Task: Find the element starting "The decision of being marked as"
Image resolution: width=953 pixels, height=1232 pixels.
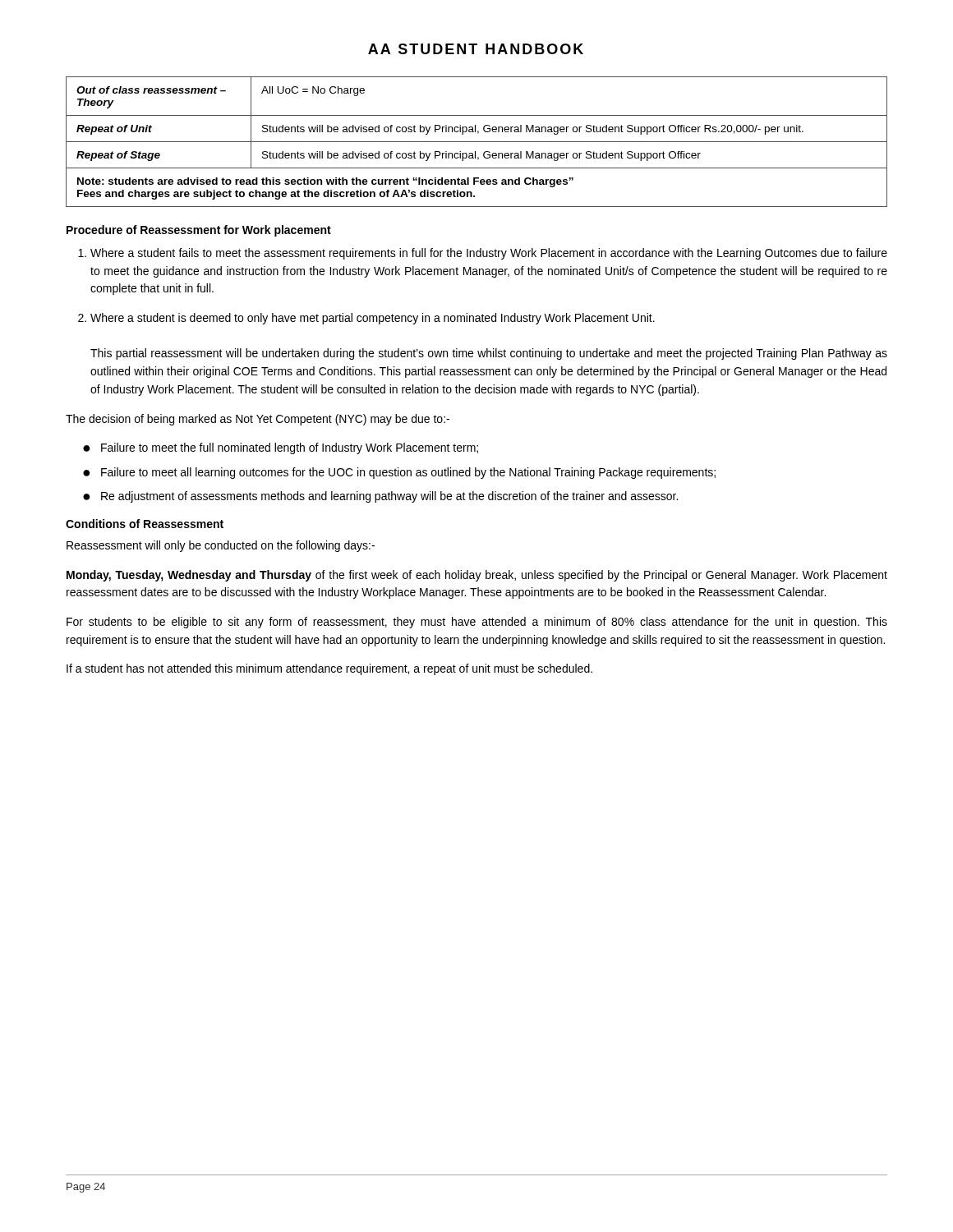Action: pyautogui.click(x=258, y=418)
